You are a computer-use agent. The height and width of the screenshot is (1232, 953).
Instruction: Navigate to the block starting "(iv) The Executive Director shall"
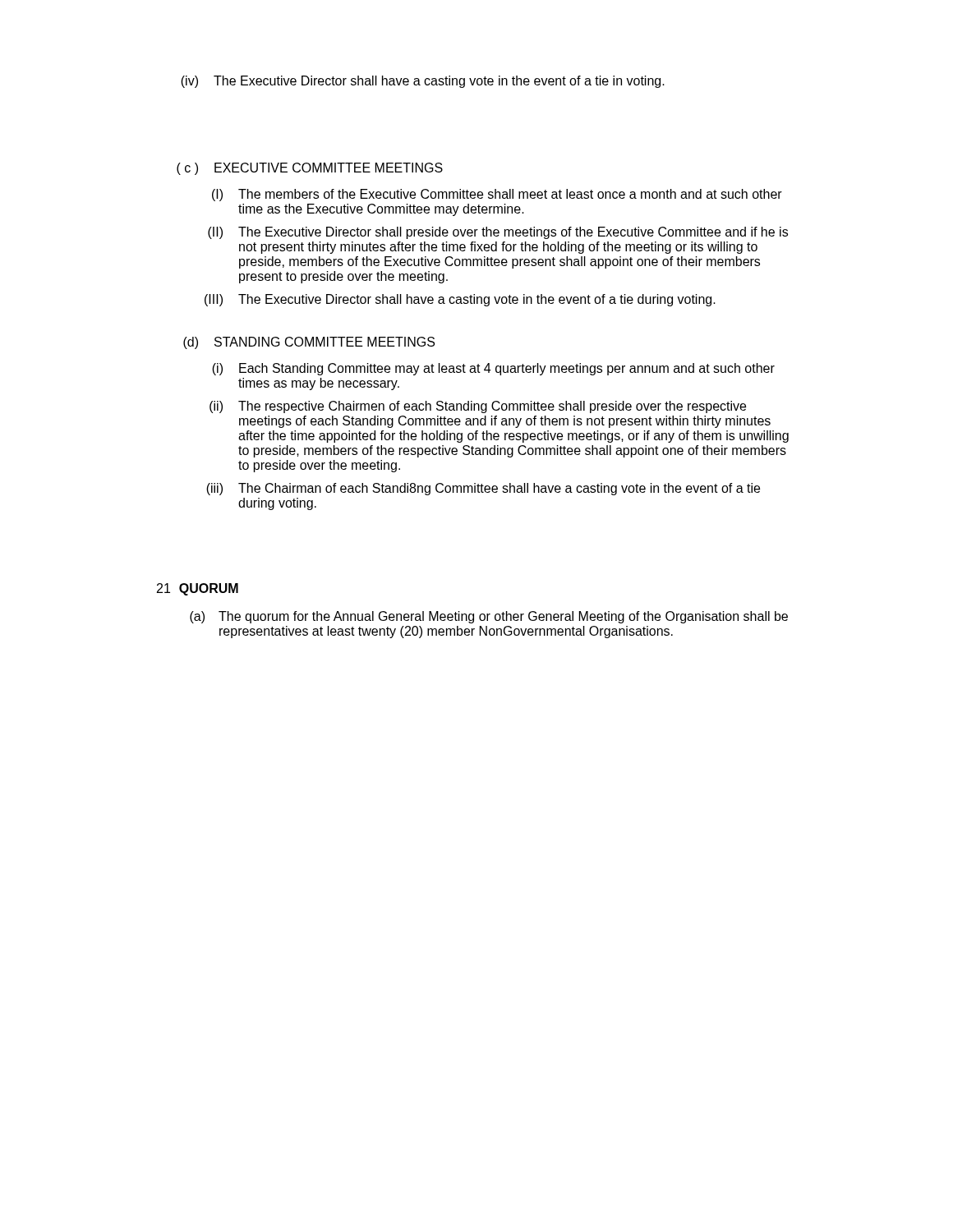476,81
